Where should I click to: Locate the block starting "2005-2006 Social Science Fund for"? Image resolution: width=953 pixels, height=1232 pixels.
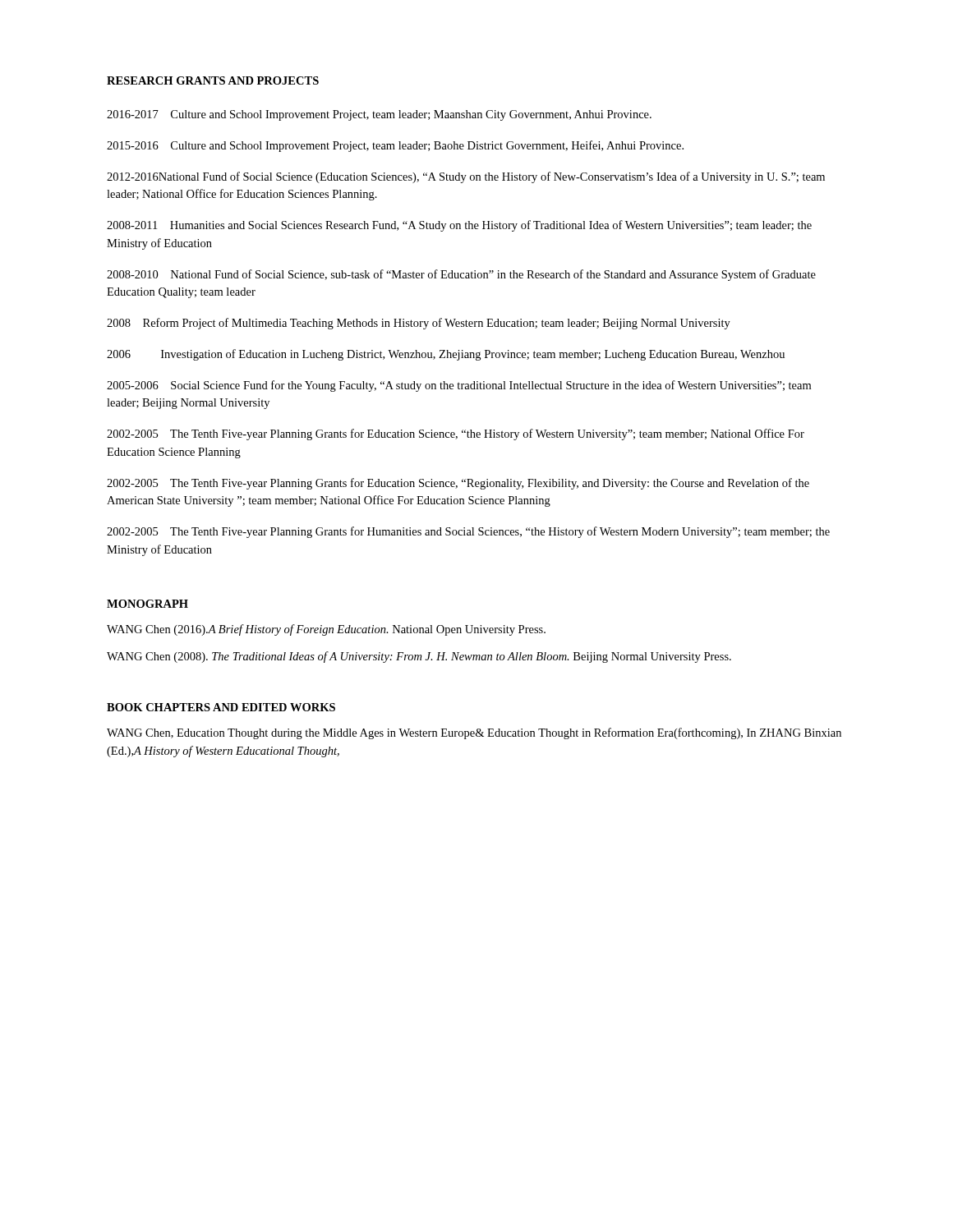459,394
